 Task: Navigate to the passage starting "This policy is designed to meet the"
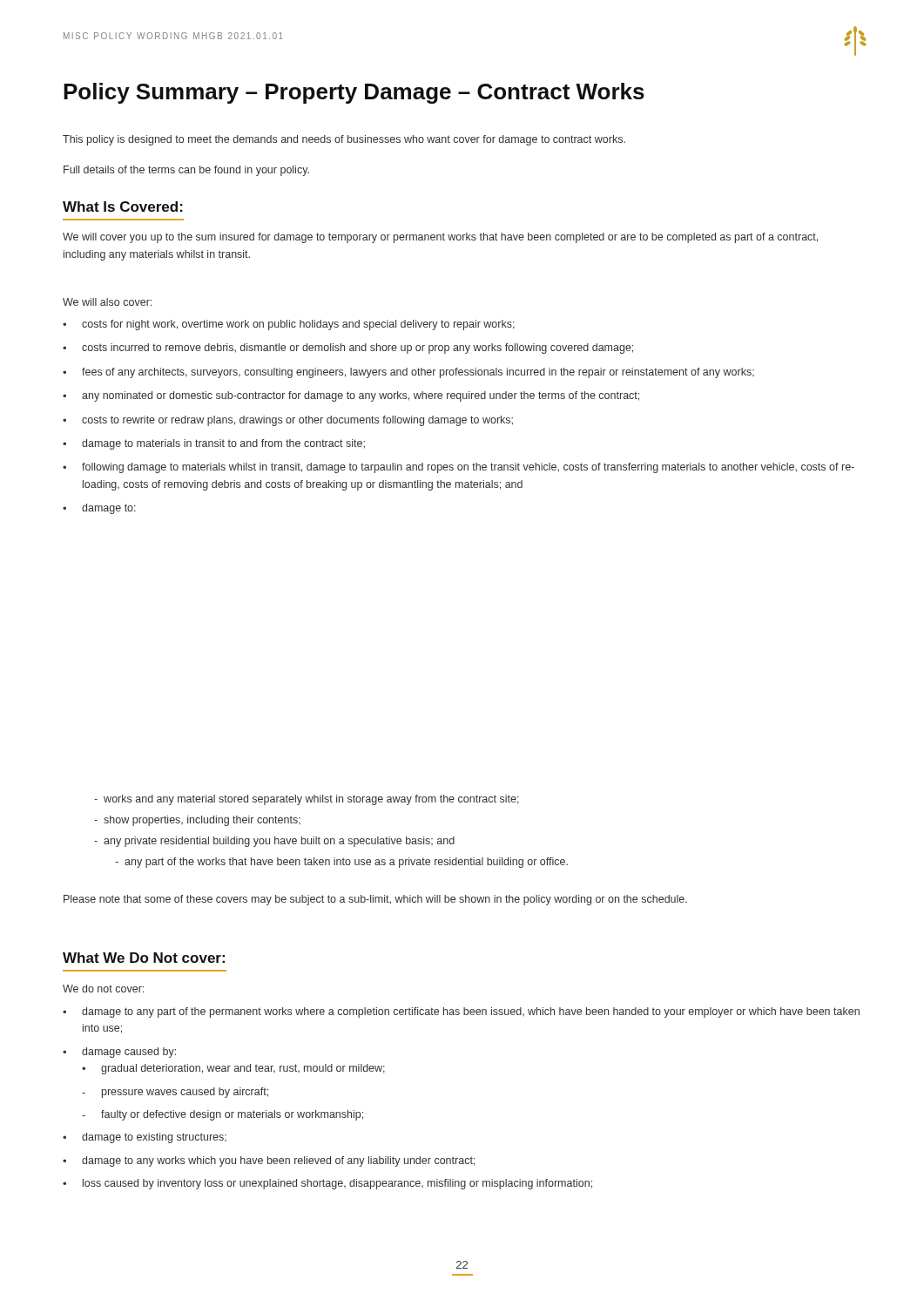344,139
